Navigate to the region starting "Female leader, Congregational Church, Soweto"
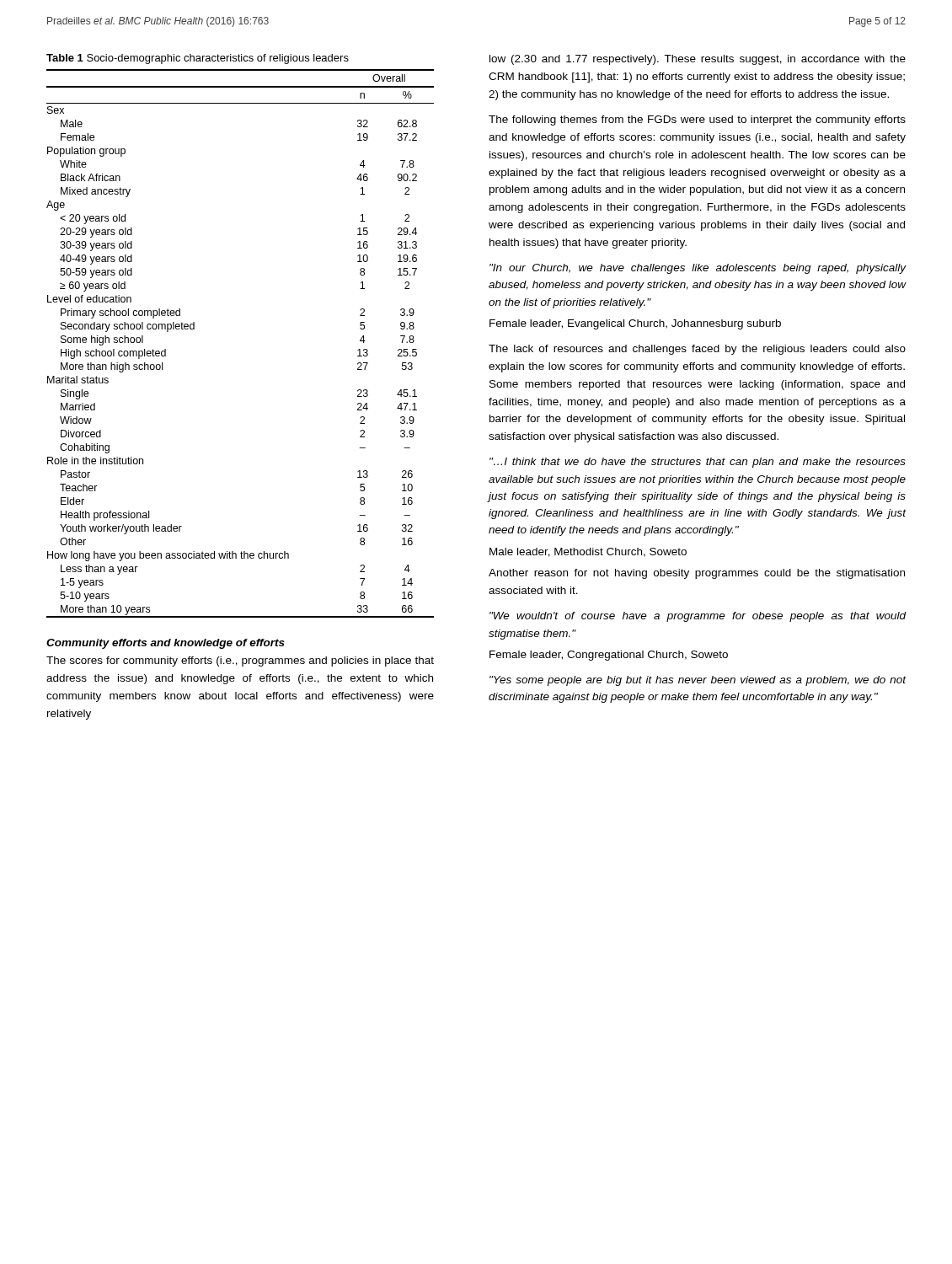The height and width of the screenshot is (1264, 952). point(608,654)
